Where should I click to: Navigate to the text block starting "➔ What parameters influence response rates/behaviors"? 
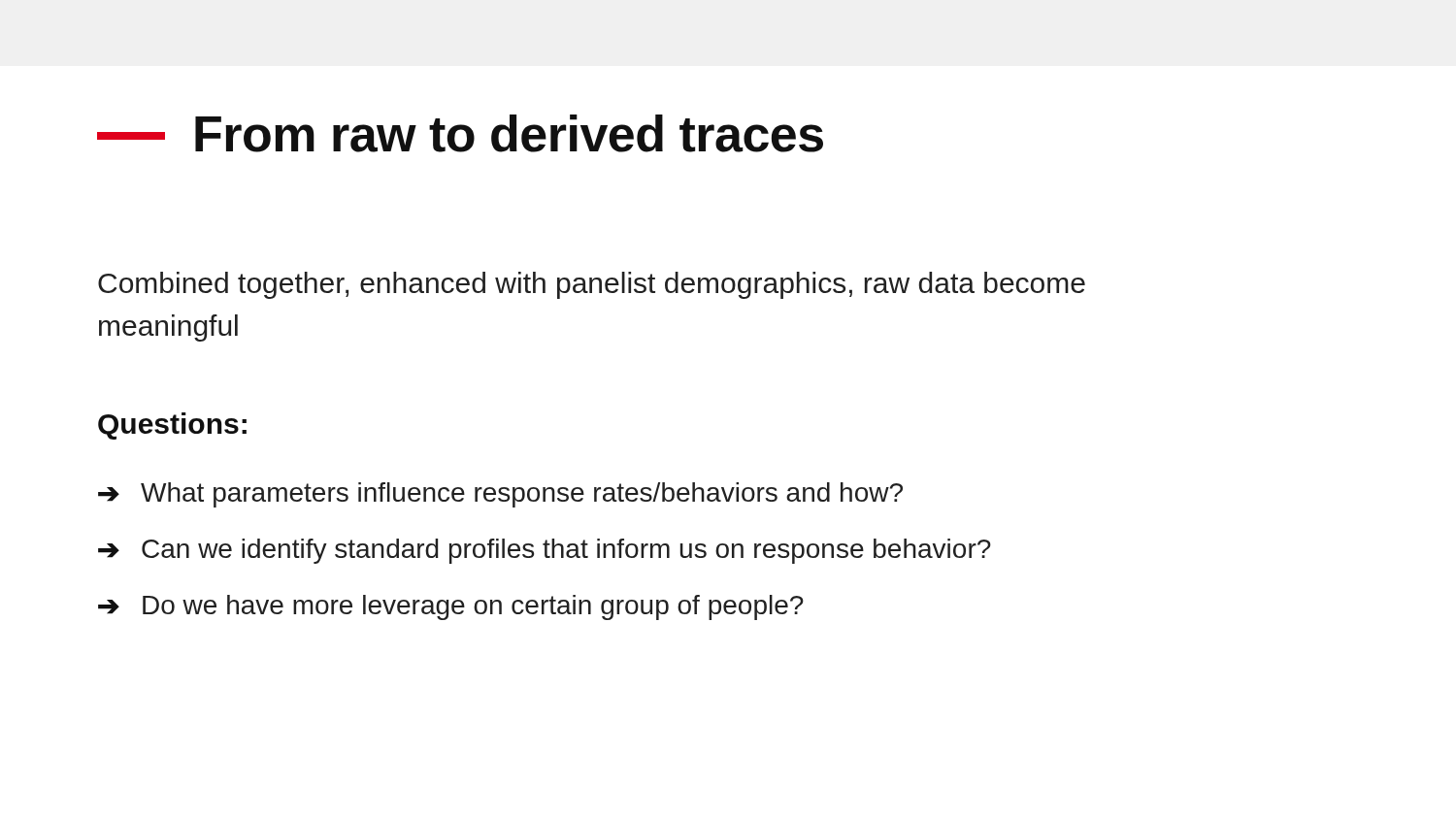click(x=500, y=493)
